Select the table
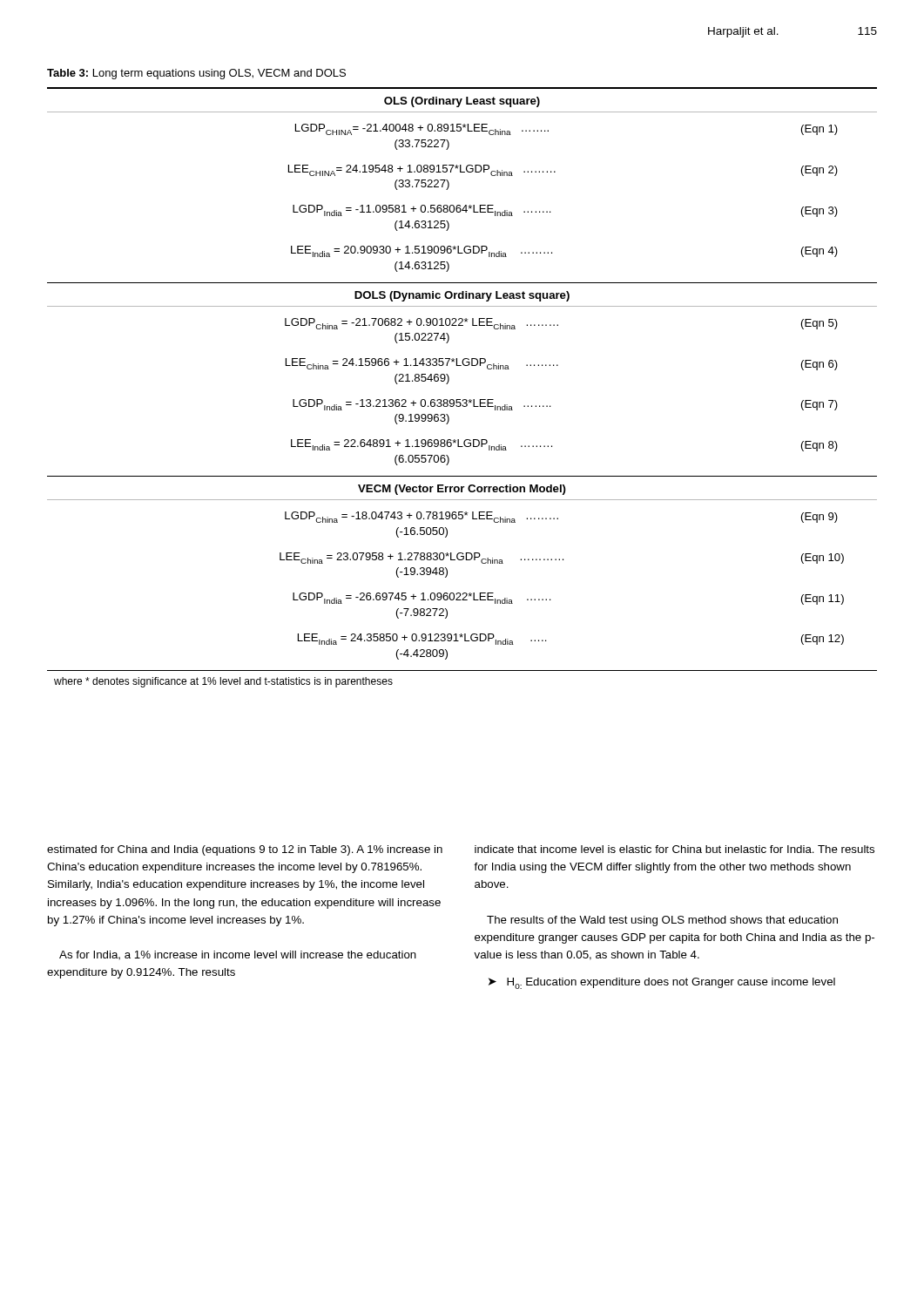The width and height of the screenshot is (924, 1307). 462,389
